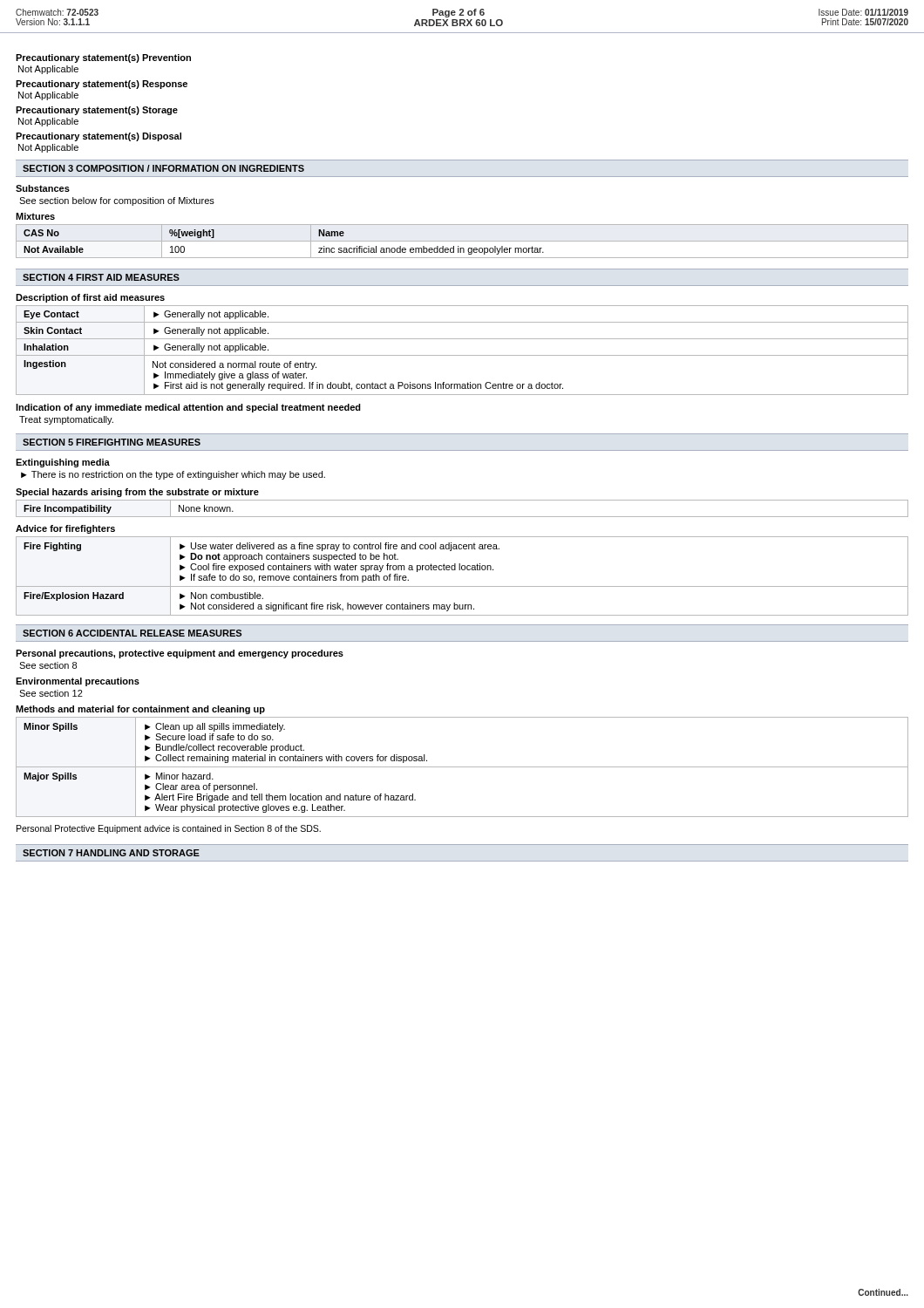Click on the table containing "Fire Incompatibility"
924x1308 pixels.
pos(462,508)
